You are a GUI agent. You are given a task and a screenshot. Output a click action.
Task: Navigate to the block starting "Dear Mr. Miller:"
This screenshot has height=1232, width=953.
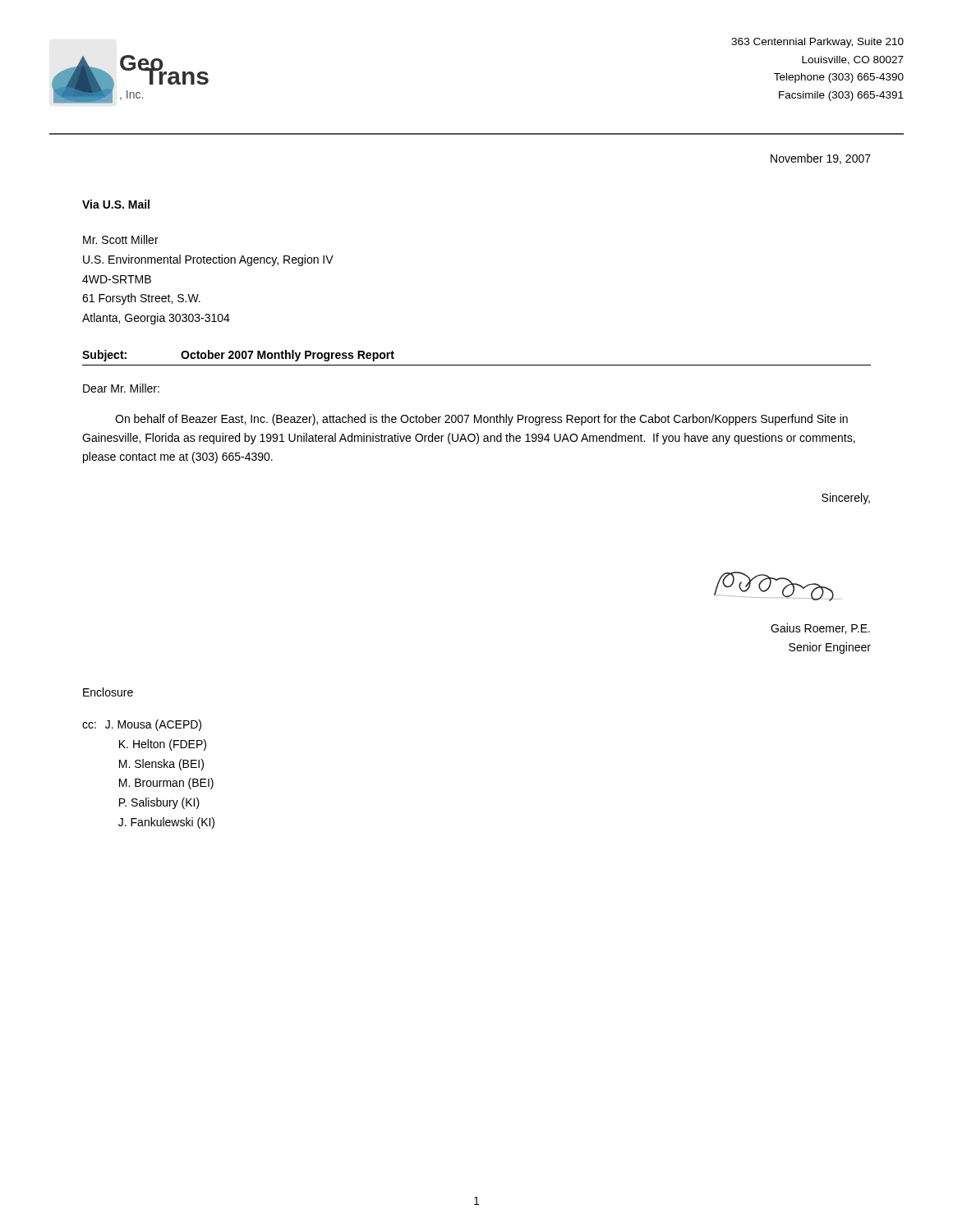click(x=121, y=389)
